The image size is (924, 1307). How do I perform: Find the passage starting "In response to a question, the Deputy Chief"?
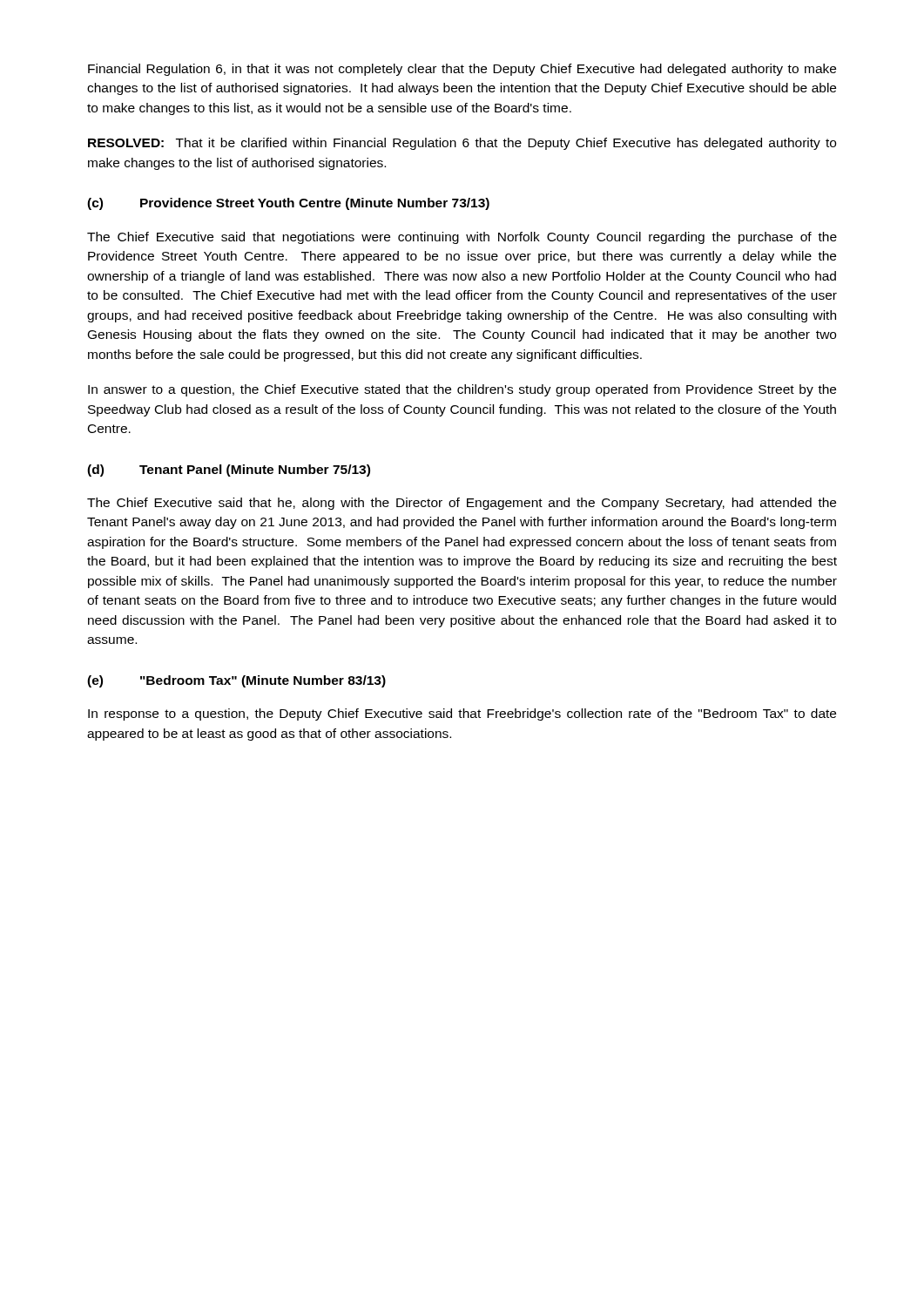click(x=462, y=723)
